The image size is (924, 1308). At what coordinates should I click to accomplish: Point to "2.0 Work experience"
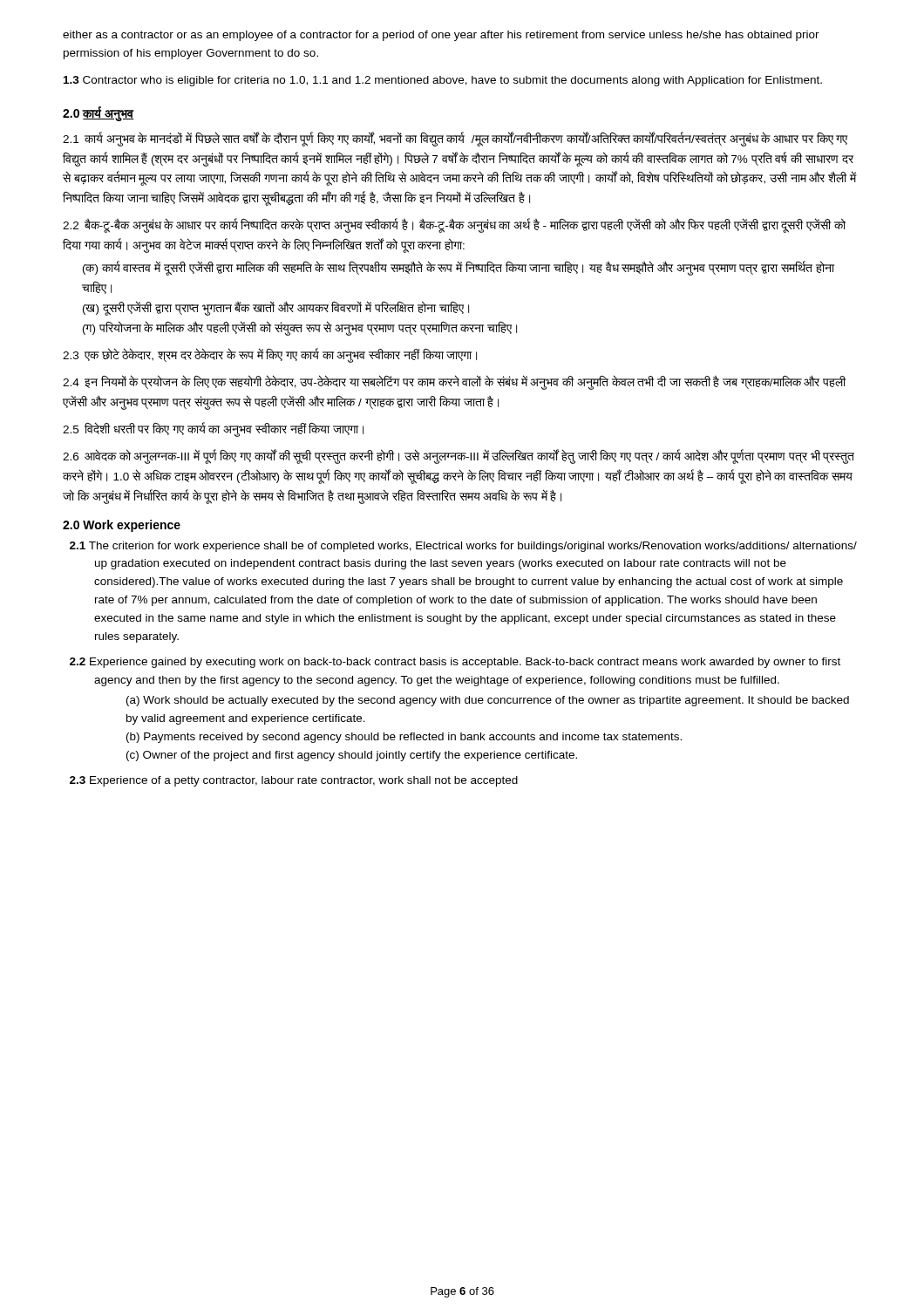[122, 525]
